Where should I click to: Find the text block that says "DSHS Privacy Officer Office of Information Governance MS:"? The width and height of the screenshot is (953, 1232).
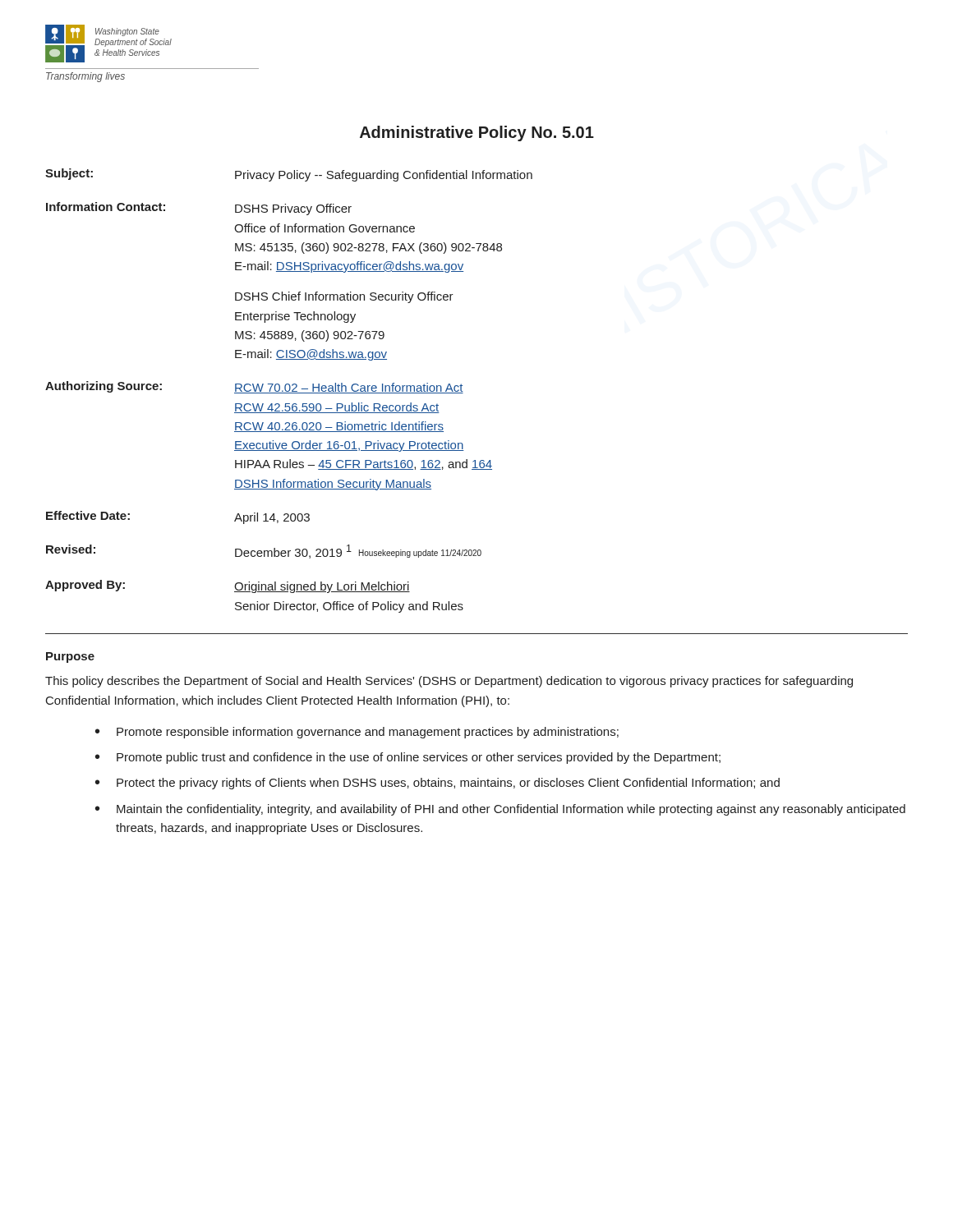pyautogui.click(x=293, y=209)
